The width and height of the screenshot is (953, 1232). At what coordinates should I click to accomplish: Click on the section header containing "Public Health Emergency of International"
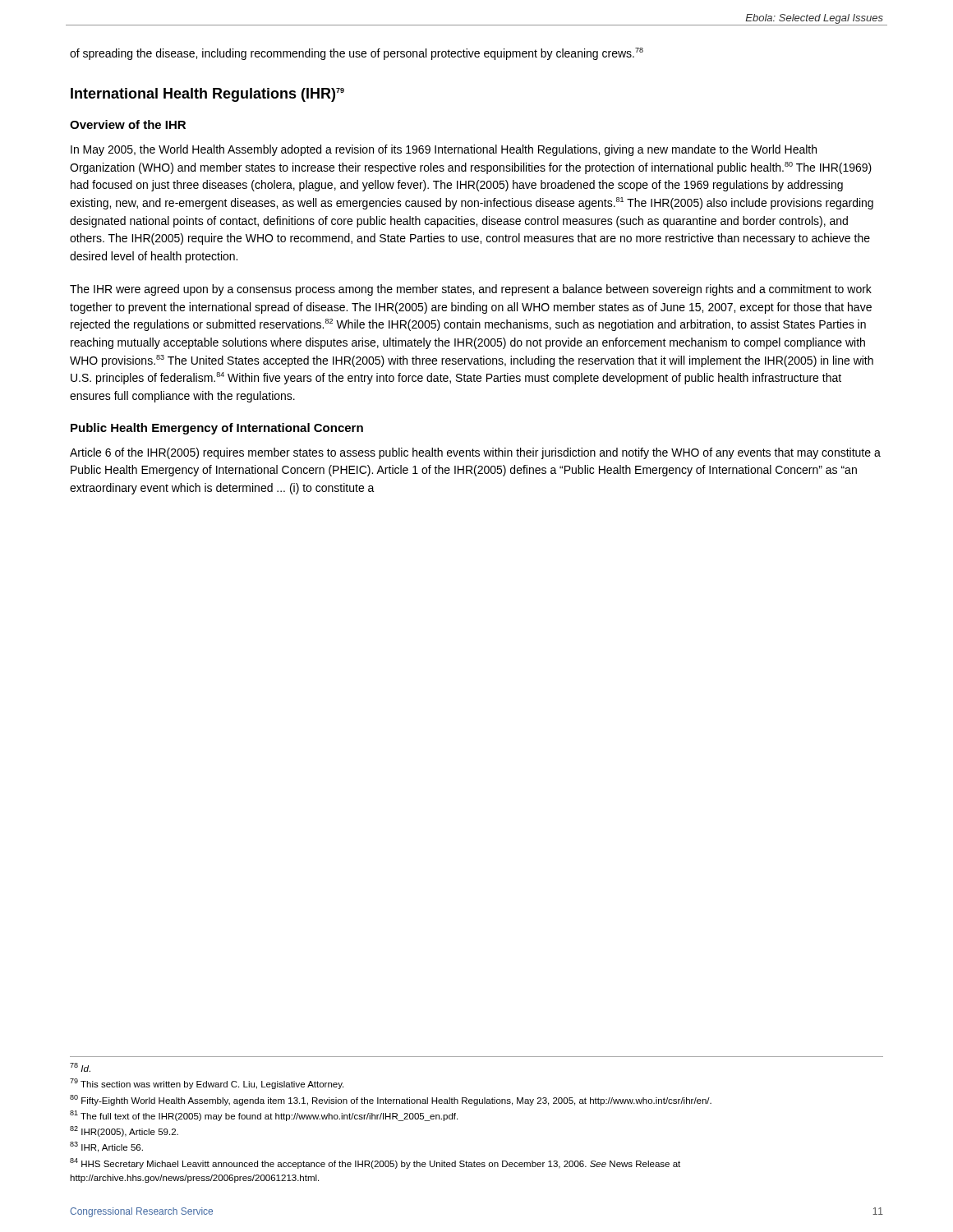(x=217, y=427)
